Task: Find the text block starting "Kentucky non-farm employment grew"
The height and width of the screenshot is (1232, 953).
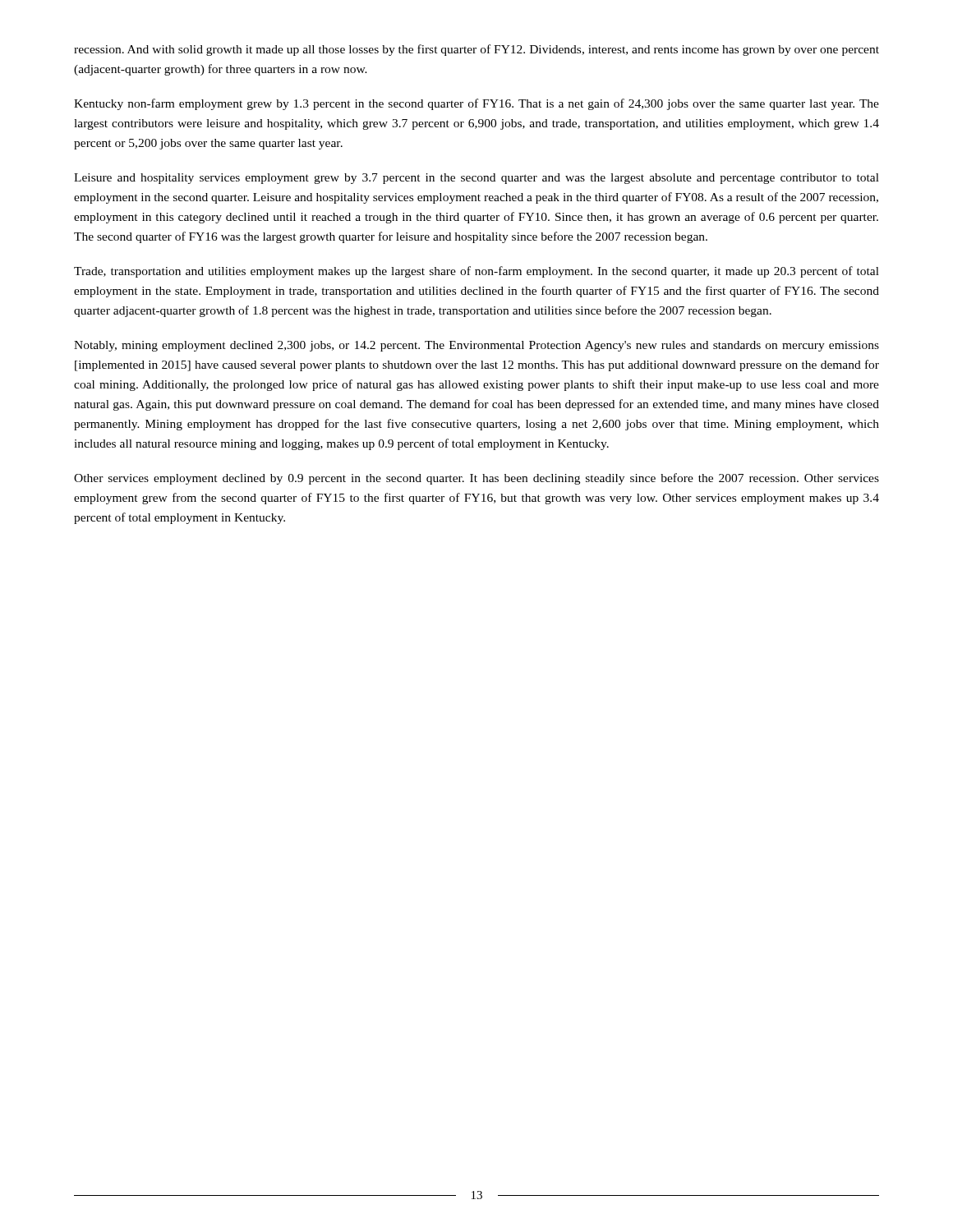Action: 476,123
